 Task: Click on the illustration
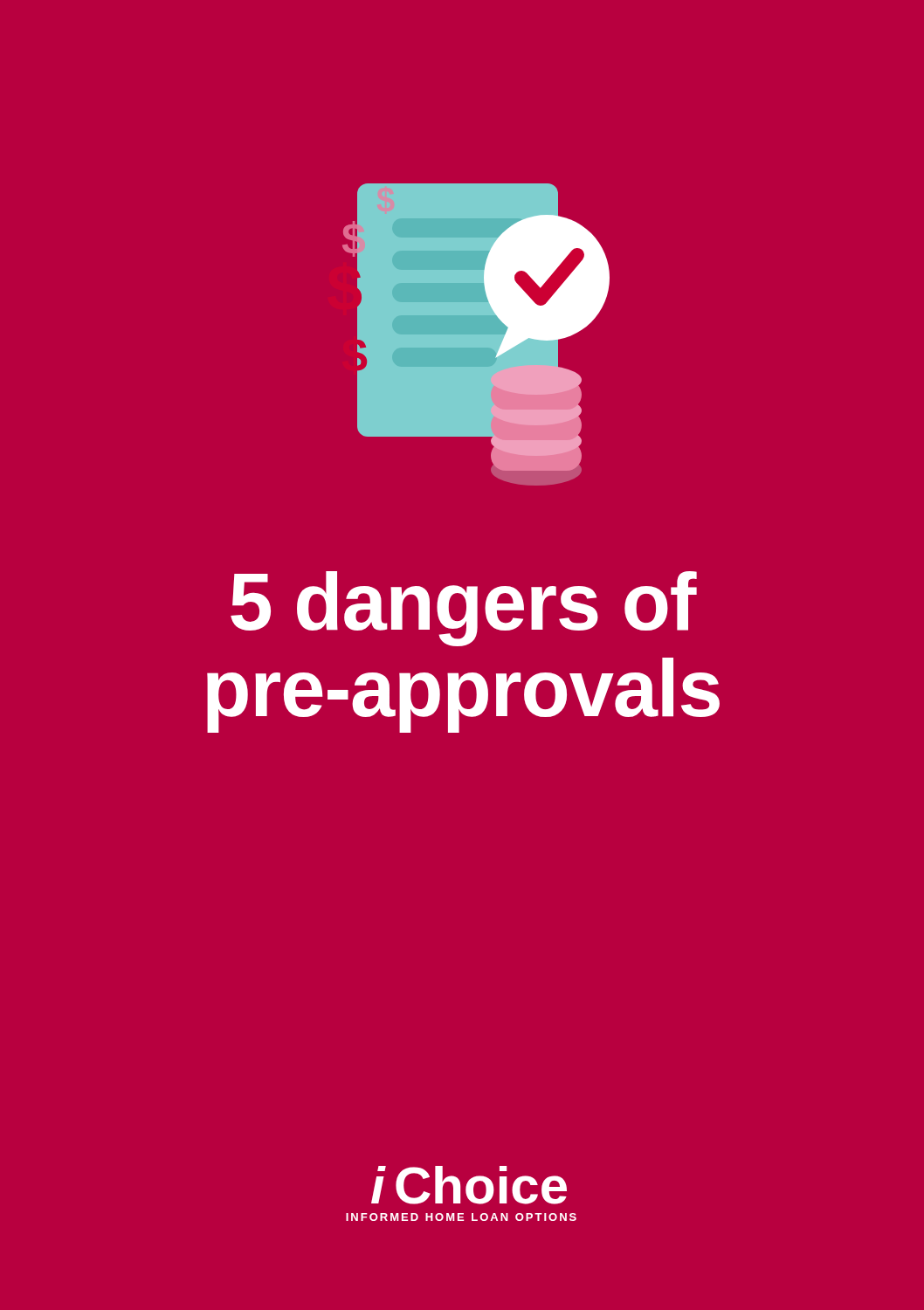tap(462, 341)
